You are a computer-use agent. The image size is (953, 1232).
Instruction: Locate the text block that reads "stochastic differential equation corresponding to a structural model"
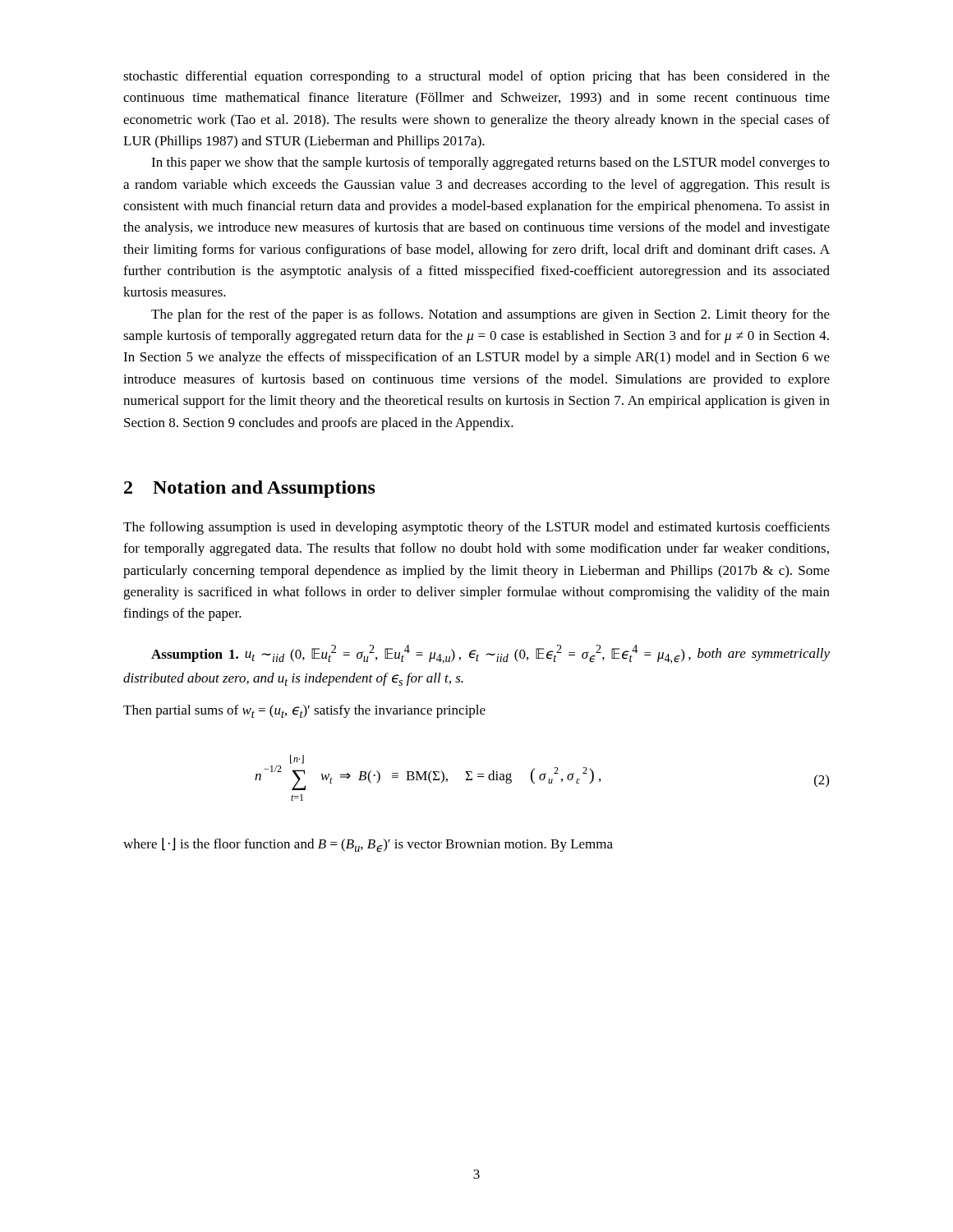click(476, 109)
